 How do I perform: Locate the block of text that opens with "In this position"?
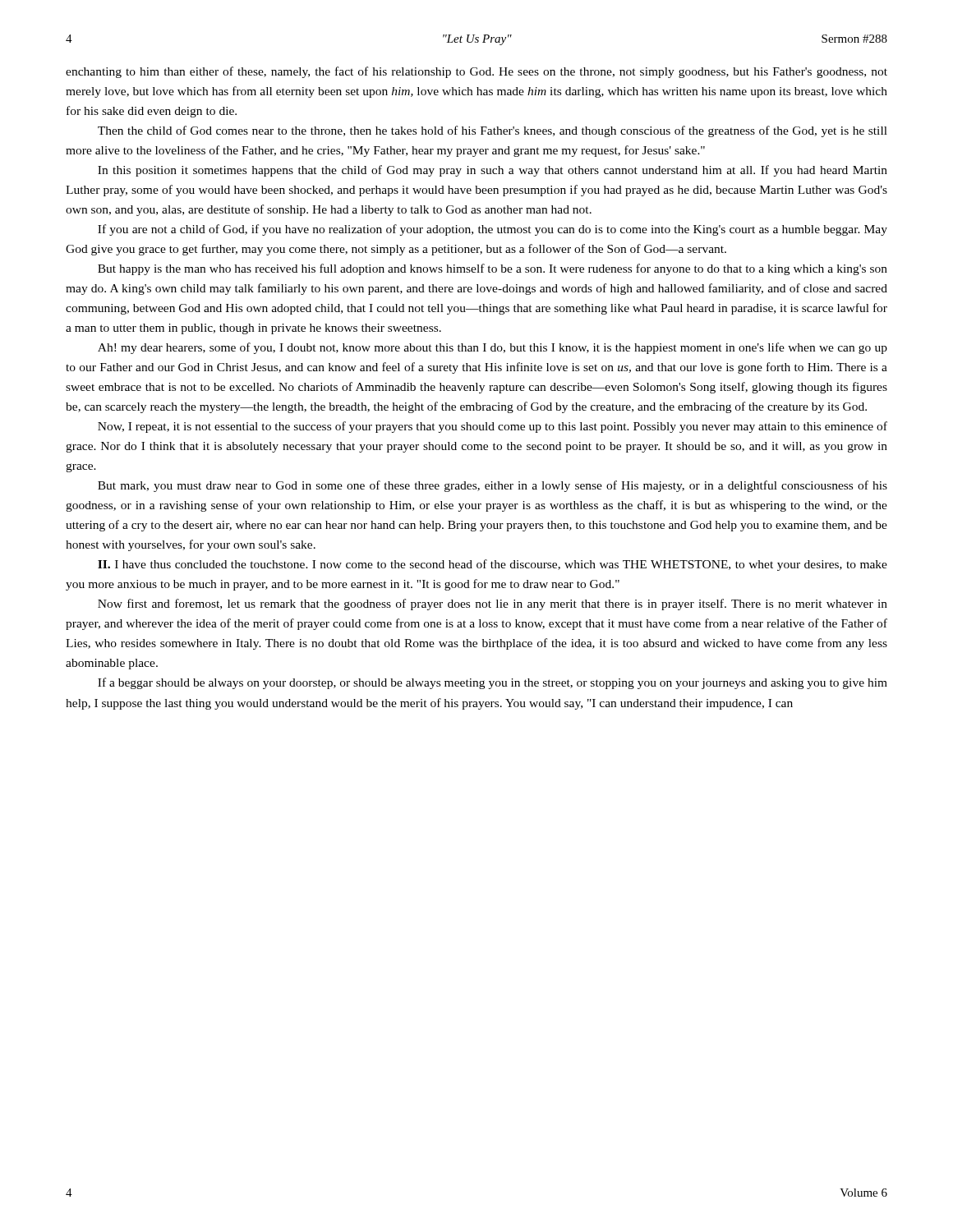(476, 189)
